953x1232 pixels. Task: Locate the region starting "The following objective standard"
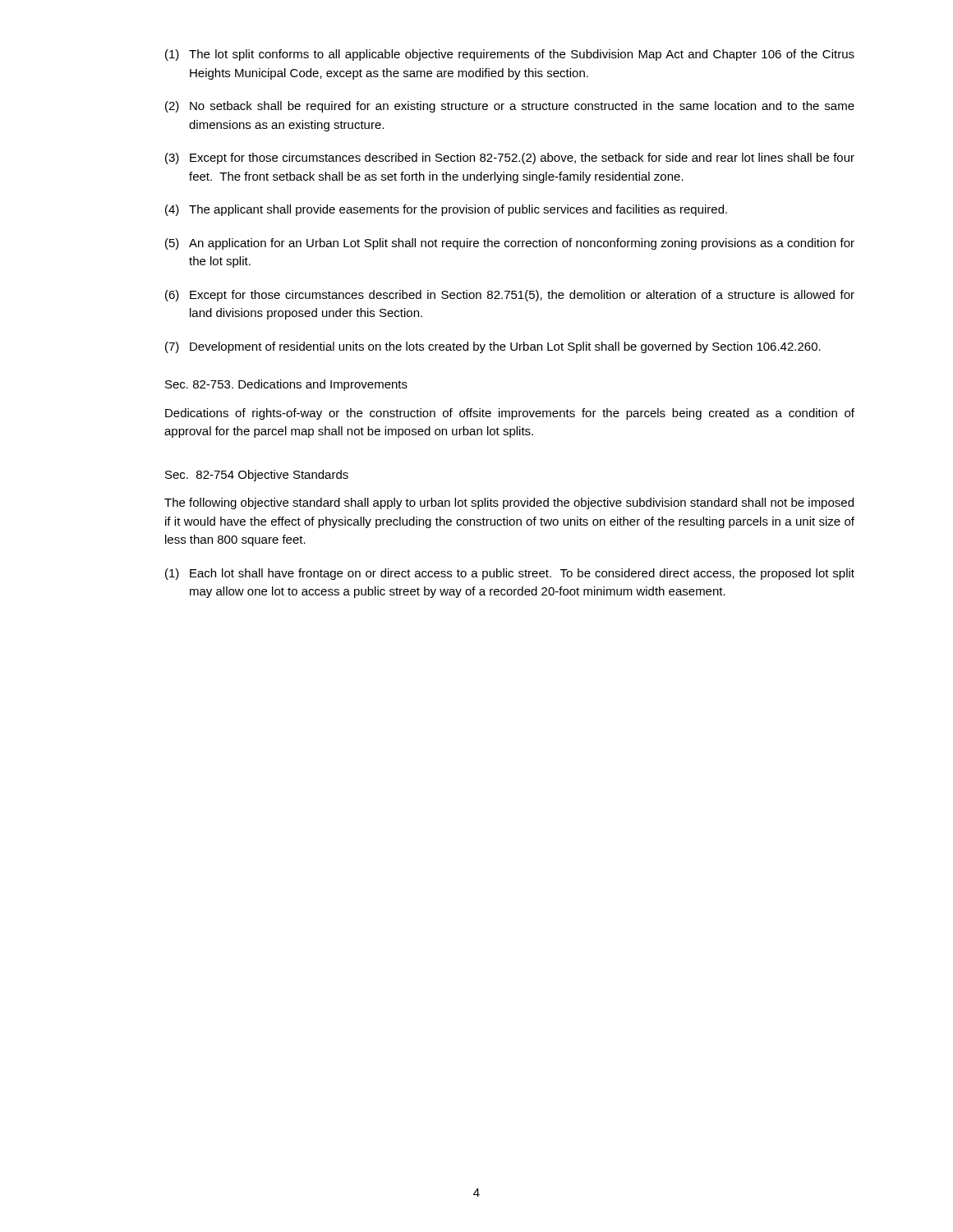point(509,521)
